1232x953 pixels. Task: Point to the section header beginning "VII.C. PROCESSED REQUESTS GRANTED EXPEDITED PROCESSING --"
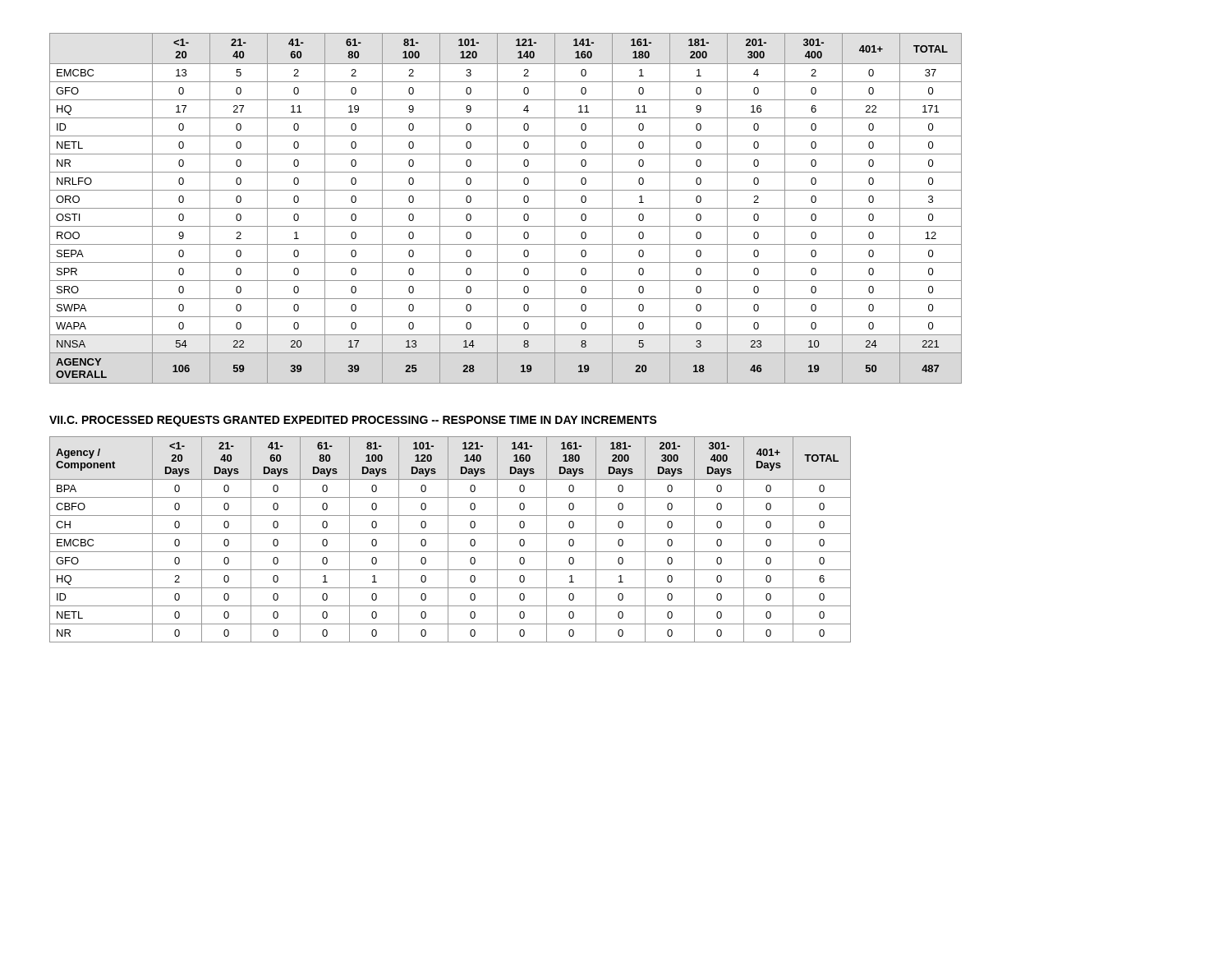point(353,420)
